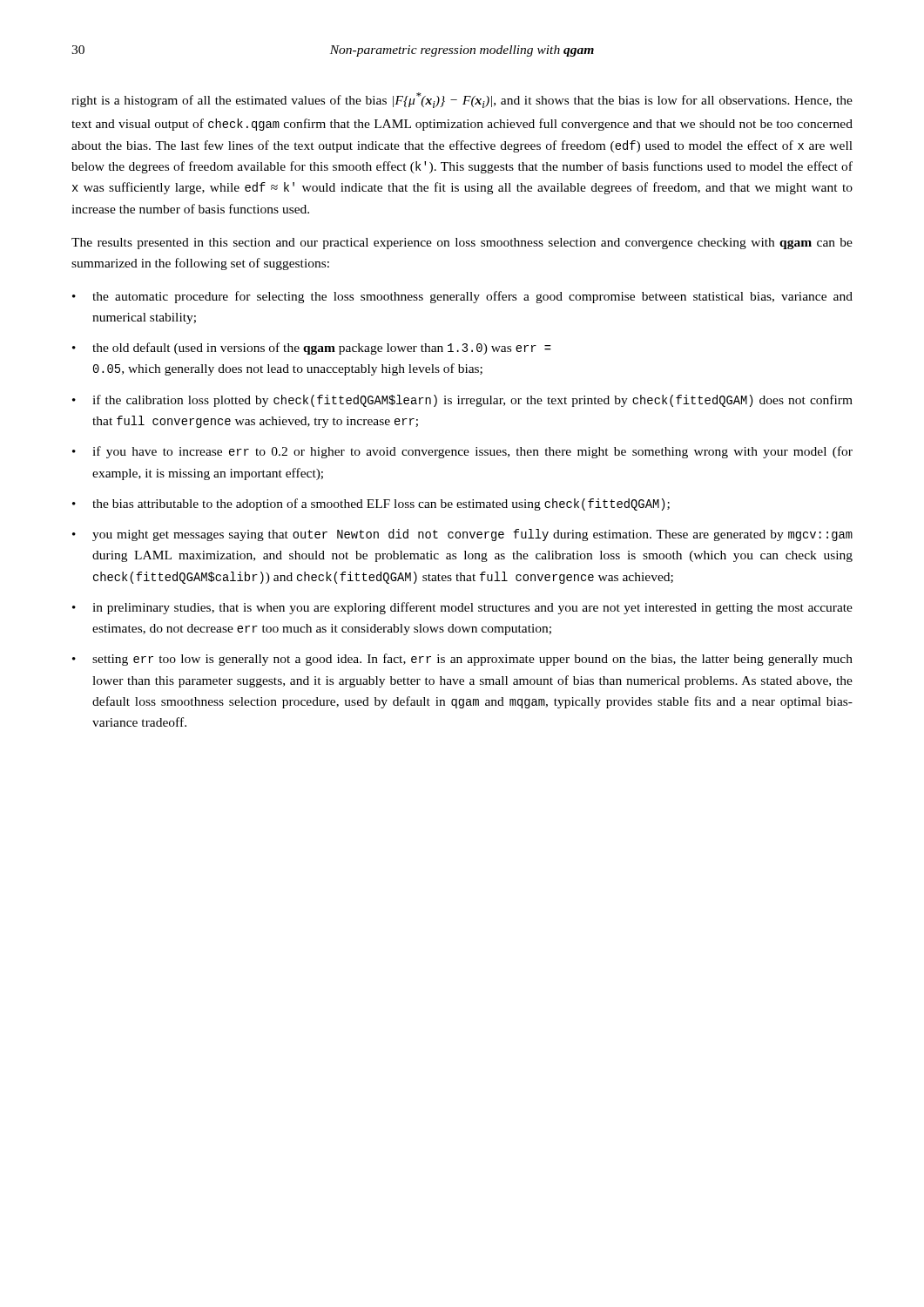Locate the text block that says "right is a histogram"
Screen dimensions: 1307x924
click(x=462, y=152)
